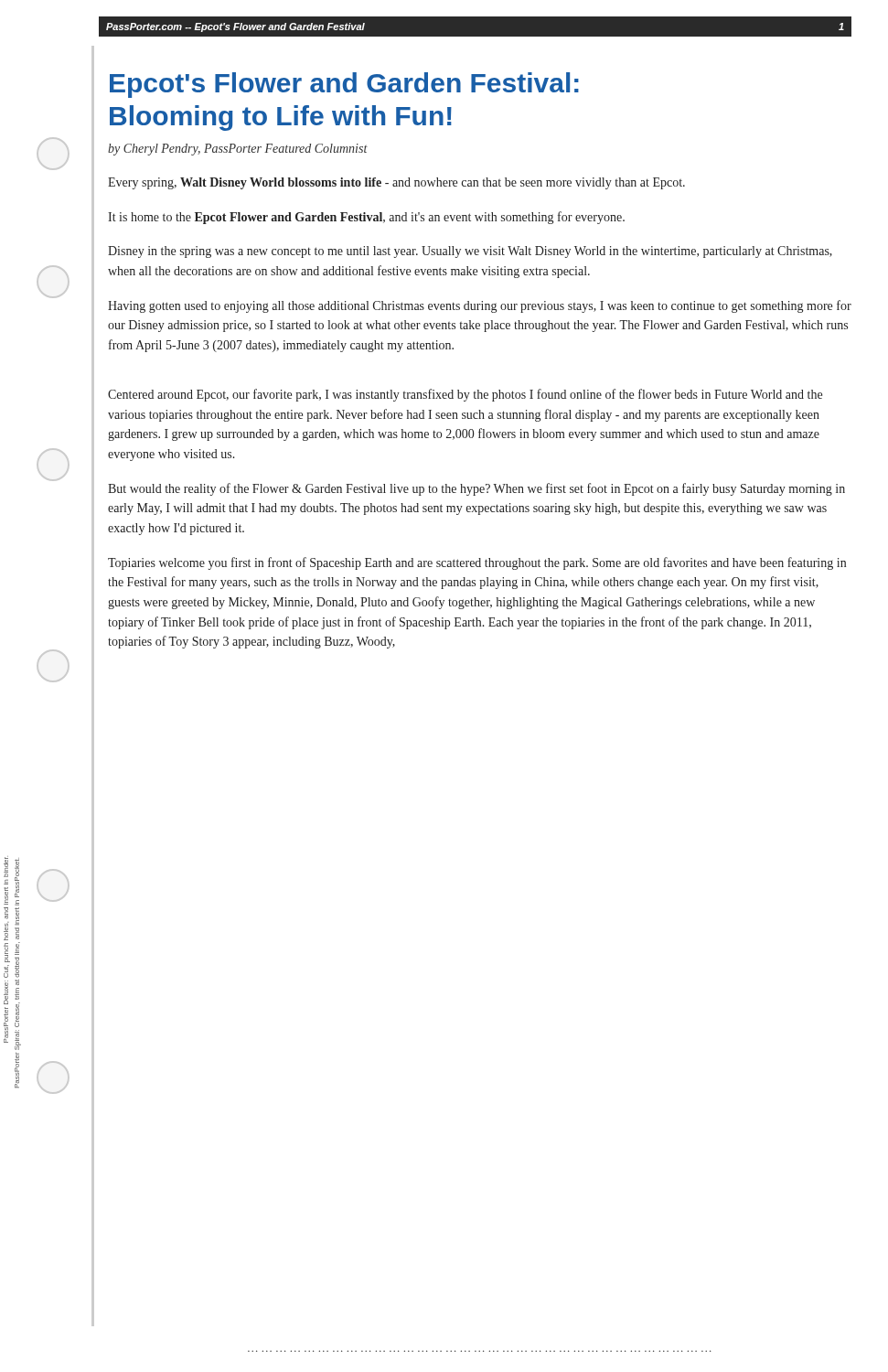The image size is (888, 1372).
Task: Where is the passage that starts "by Cheryl Pendry,"?
Action: click(237, 149)
